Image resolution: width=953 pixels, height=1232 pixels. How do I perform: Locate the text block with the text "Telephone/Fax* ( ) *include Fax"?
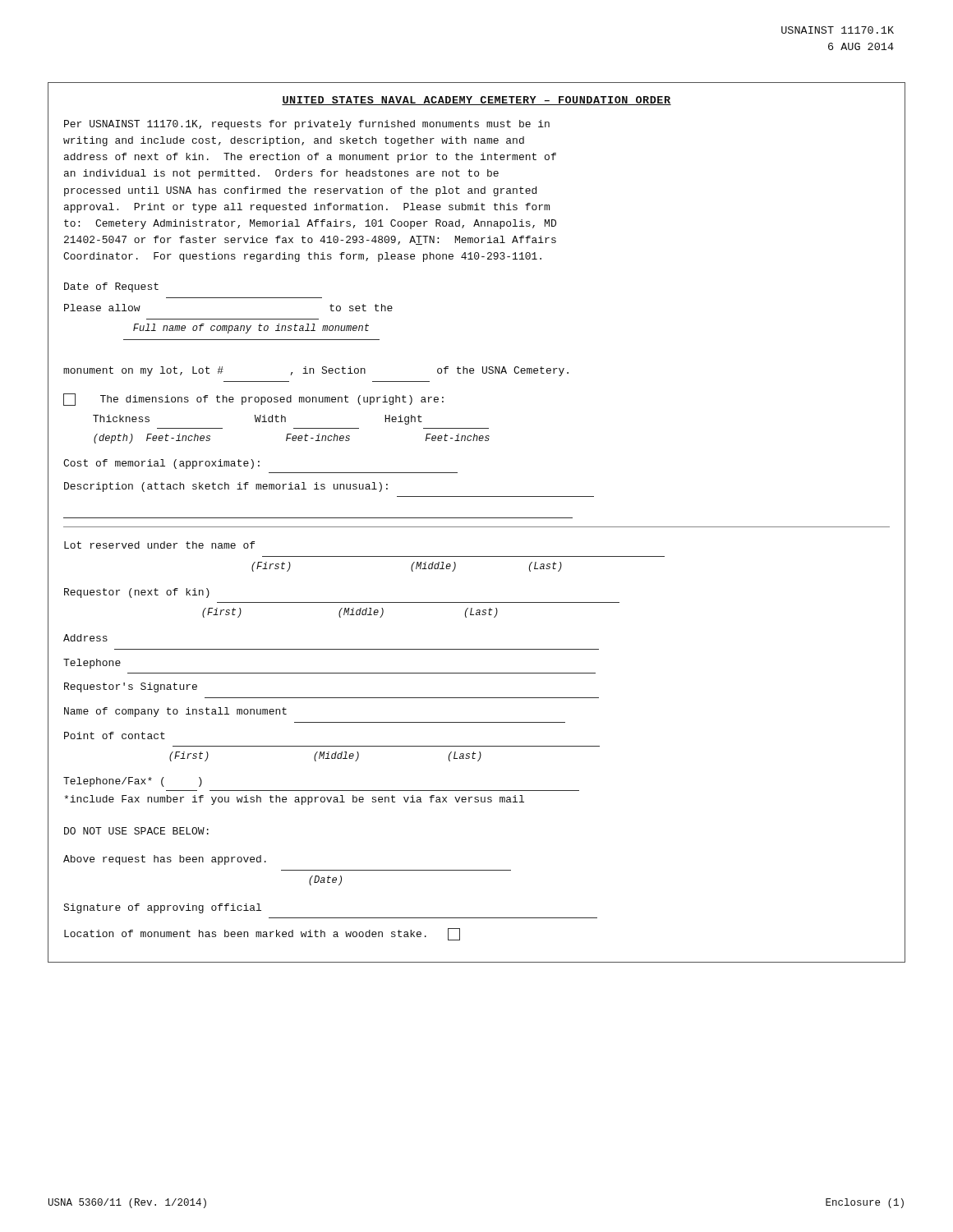tap(321, 789)
